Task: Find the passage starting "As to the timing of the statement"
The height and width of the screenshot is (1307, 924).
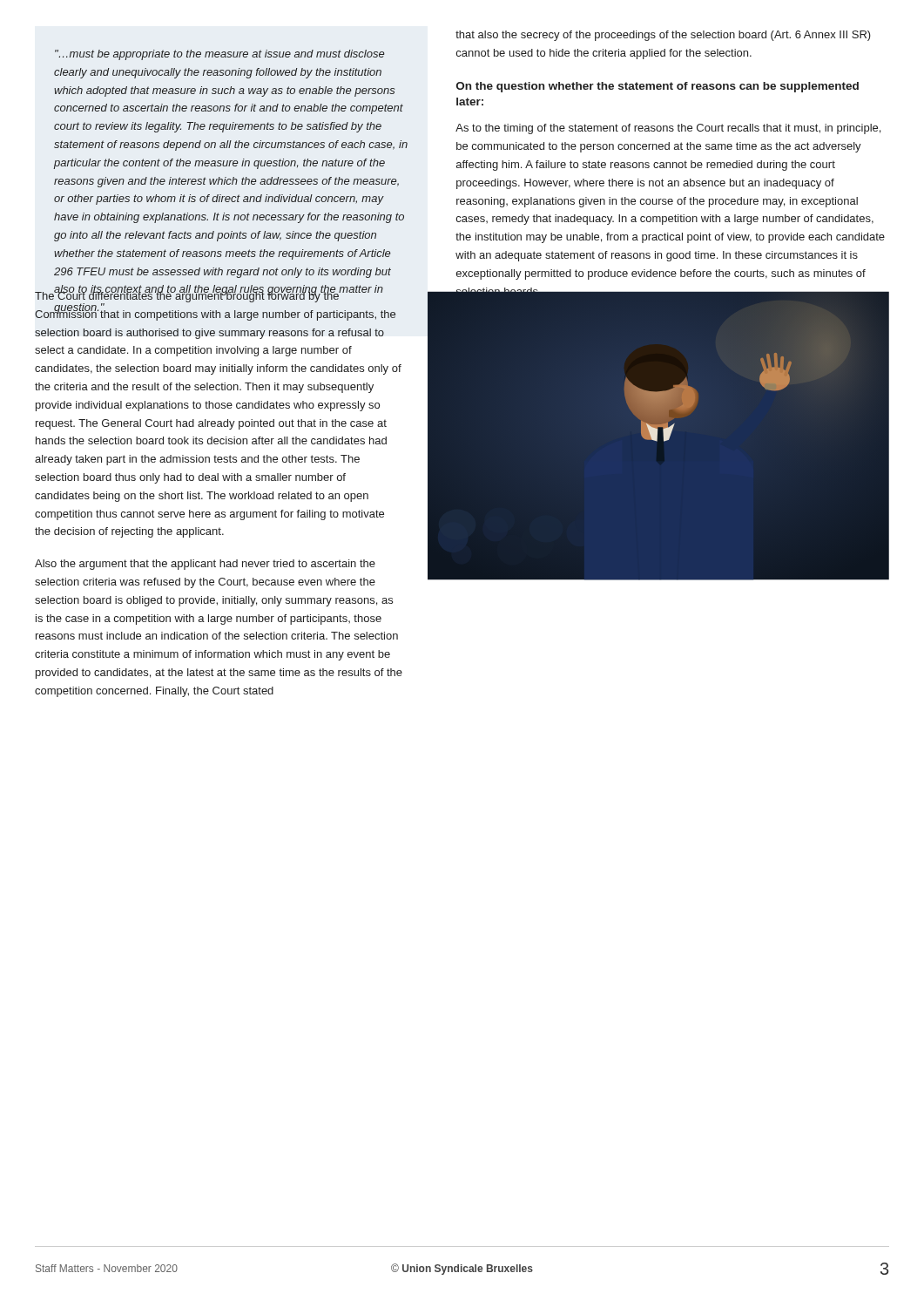Action: coord(672,210)
